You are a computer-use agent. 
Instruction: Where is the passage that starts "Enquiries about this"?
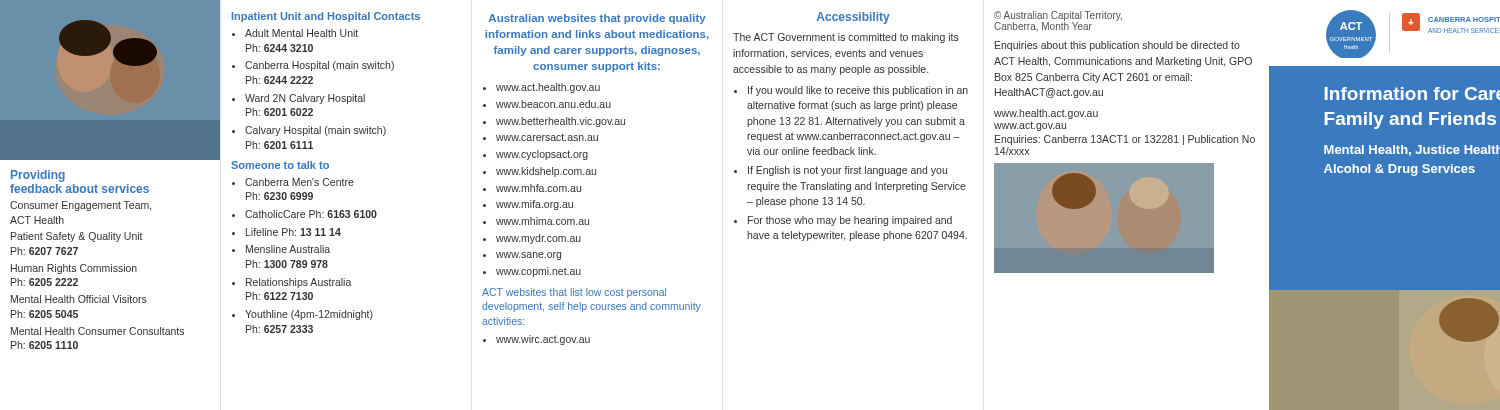pyautogui.click(x=1123, y=69)
